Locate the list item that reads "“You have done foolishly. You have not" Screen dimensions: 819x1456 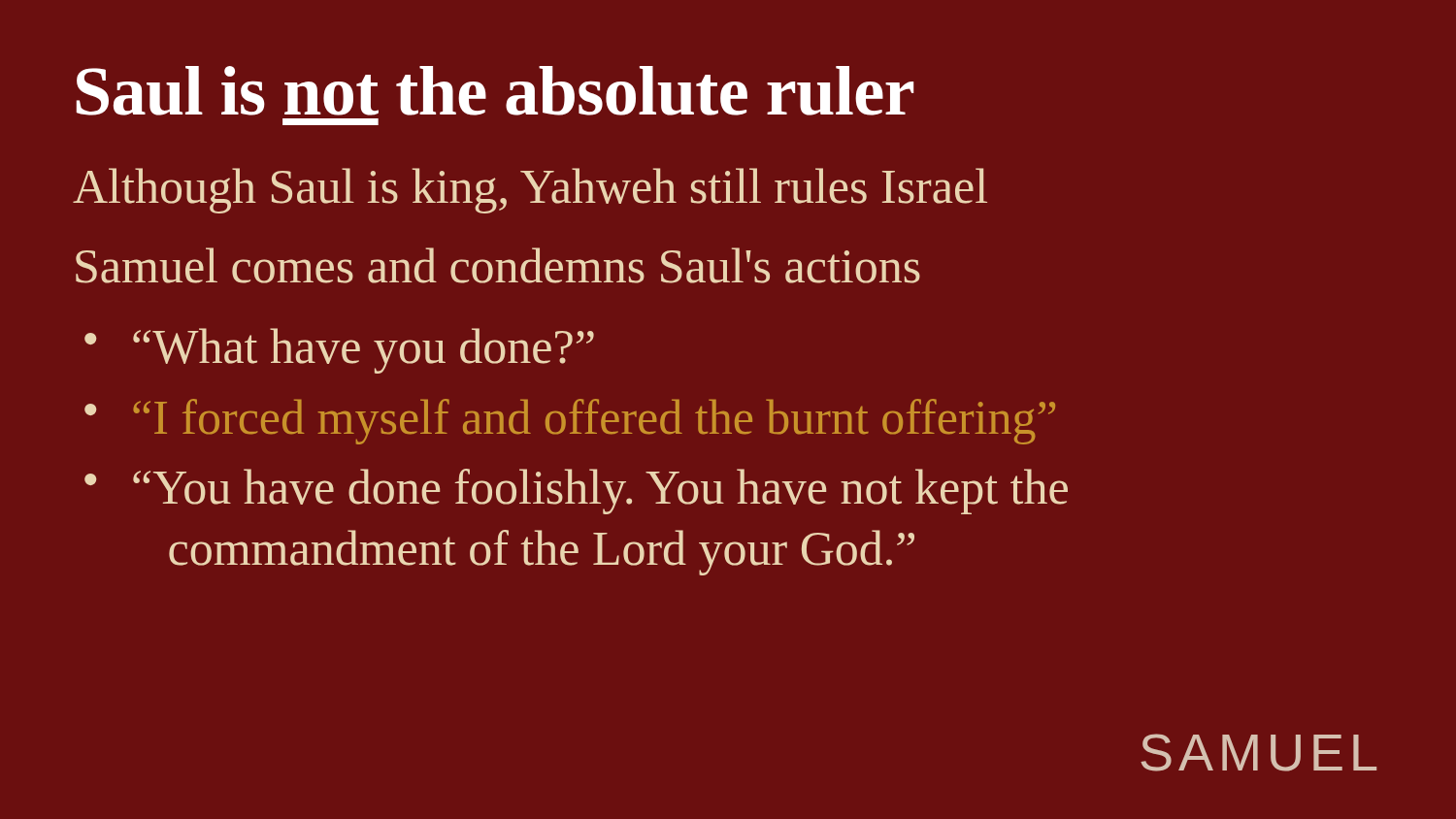click(600, 518)
